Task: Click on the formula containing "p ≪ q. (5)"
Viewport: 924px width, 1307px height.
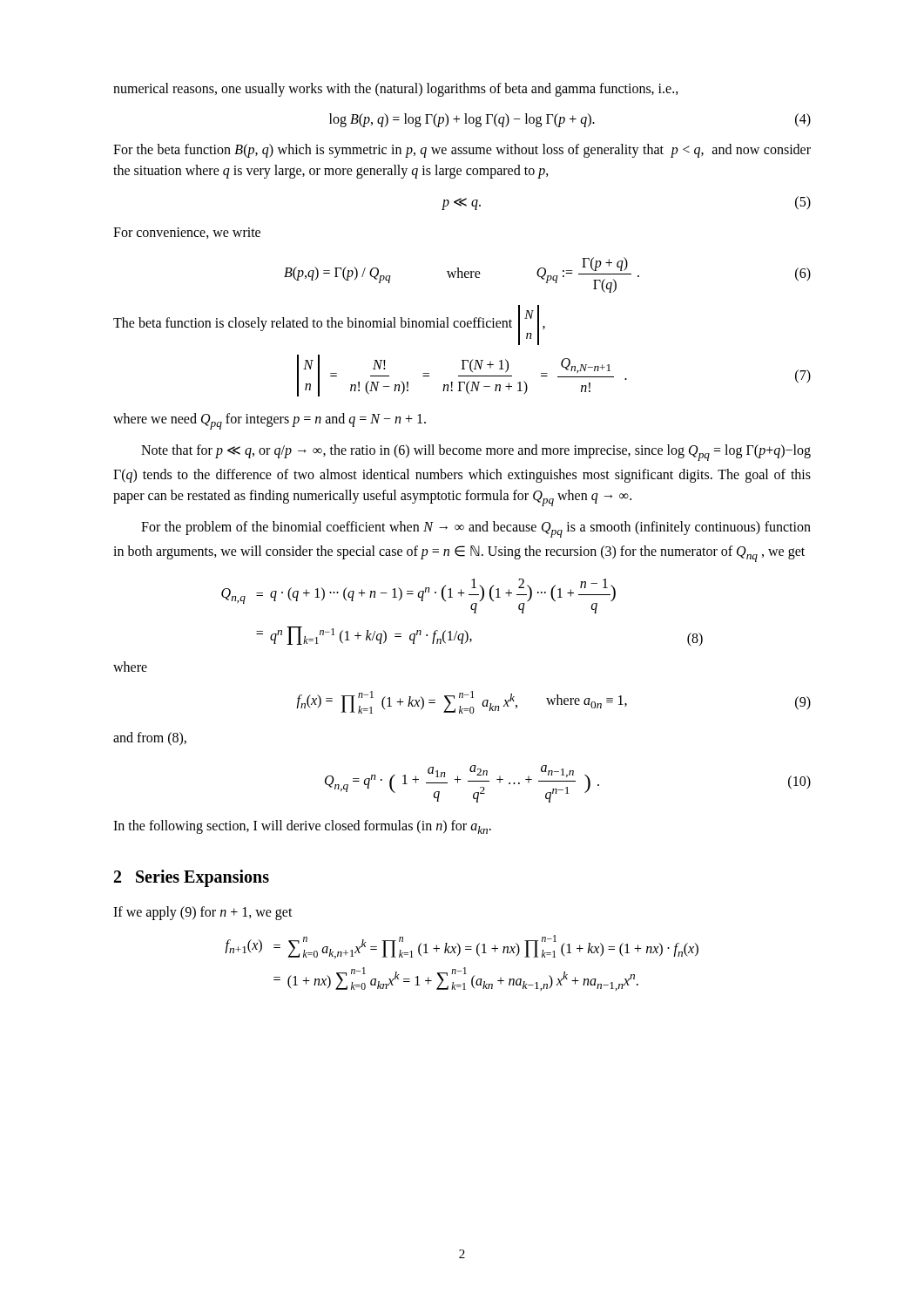Action: pos(460,203)
